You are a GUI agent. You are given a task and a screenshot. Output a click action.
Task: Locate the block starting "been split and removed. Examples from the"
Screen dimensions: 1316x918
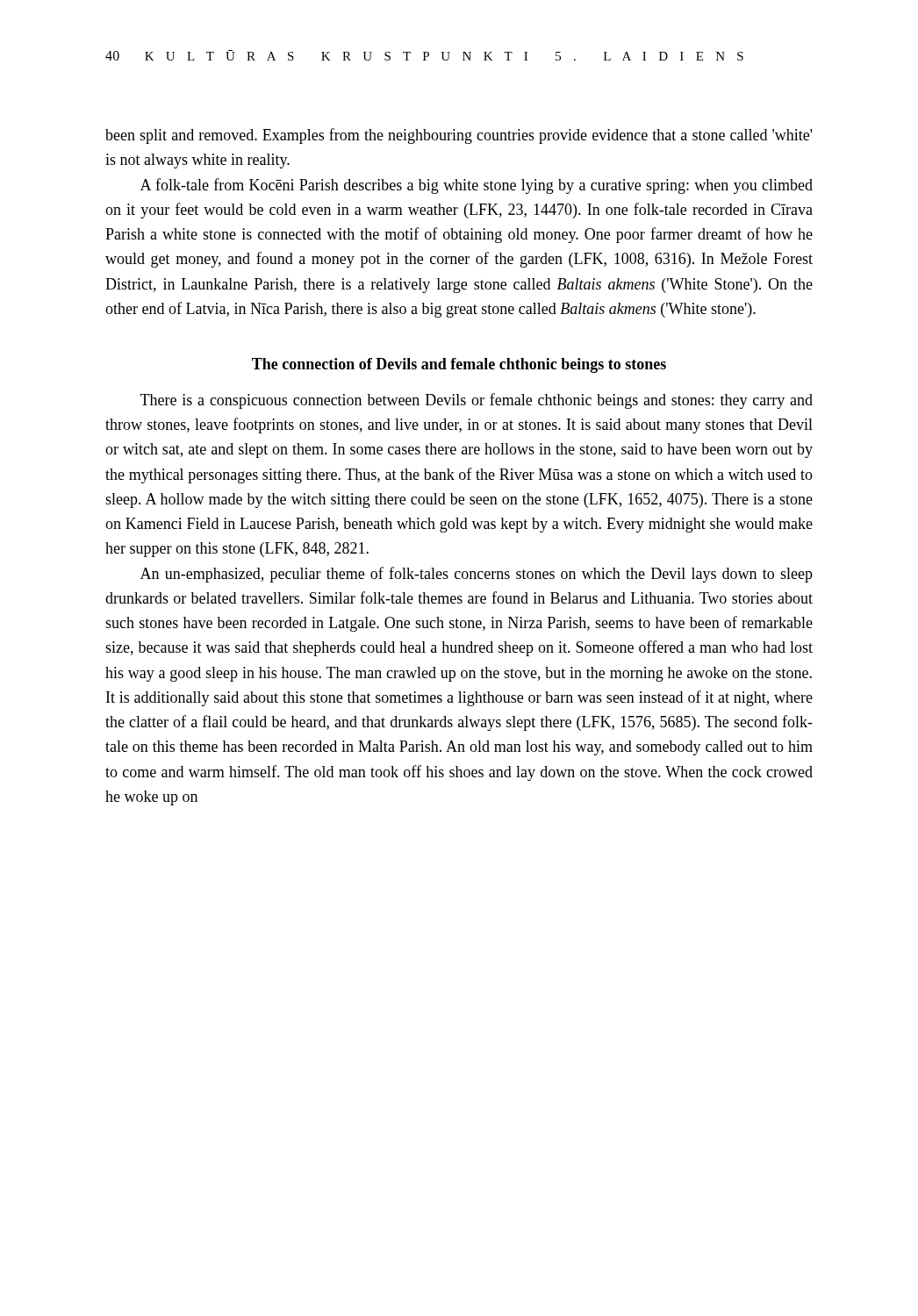click(x=459, y=148)
